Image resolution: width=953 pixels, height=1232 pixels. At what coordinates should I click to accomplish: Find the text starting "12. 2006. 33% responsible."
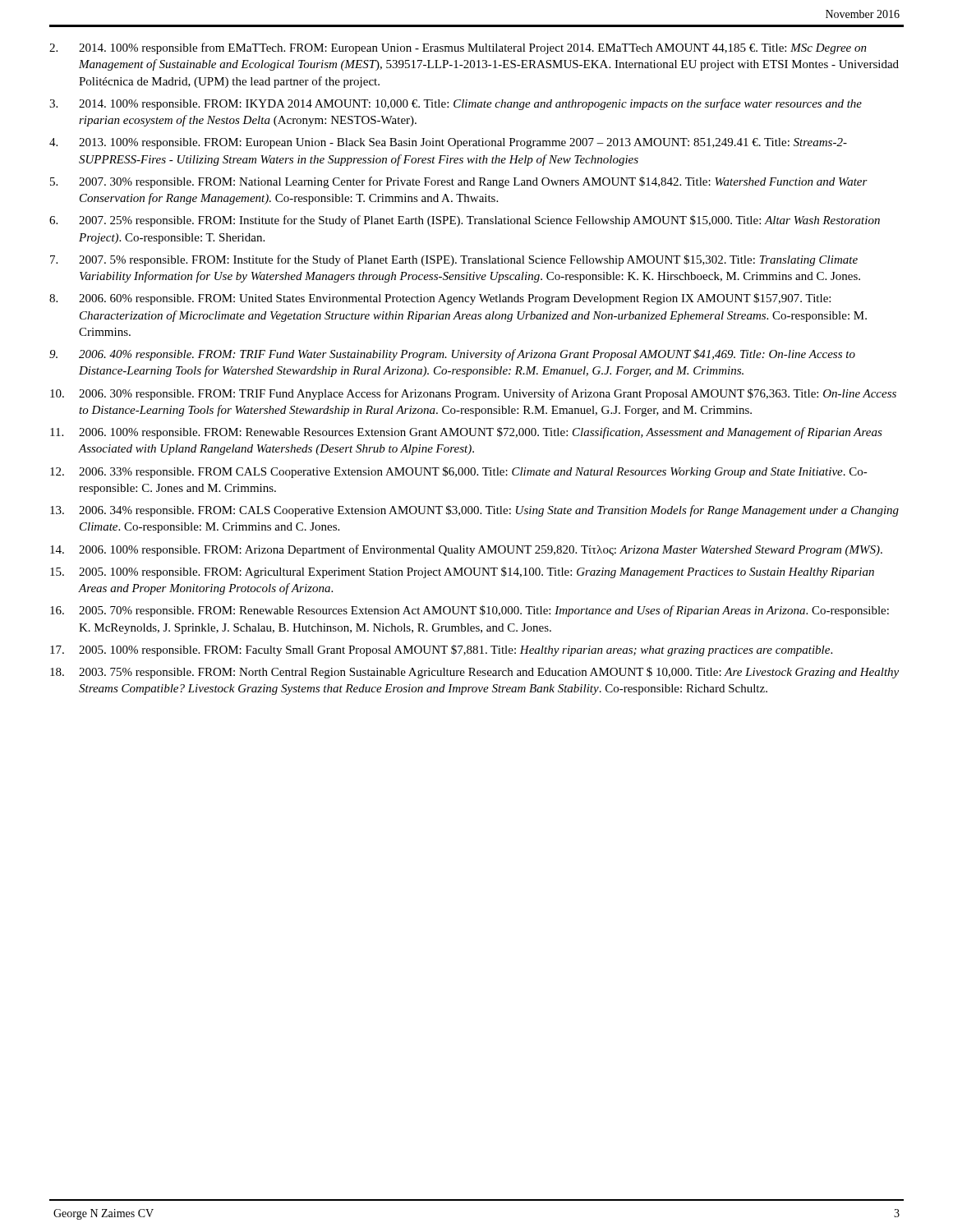point(476,479)
